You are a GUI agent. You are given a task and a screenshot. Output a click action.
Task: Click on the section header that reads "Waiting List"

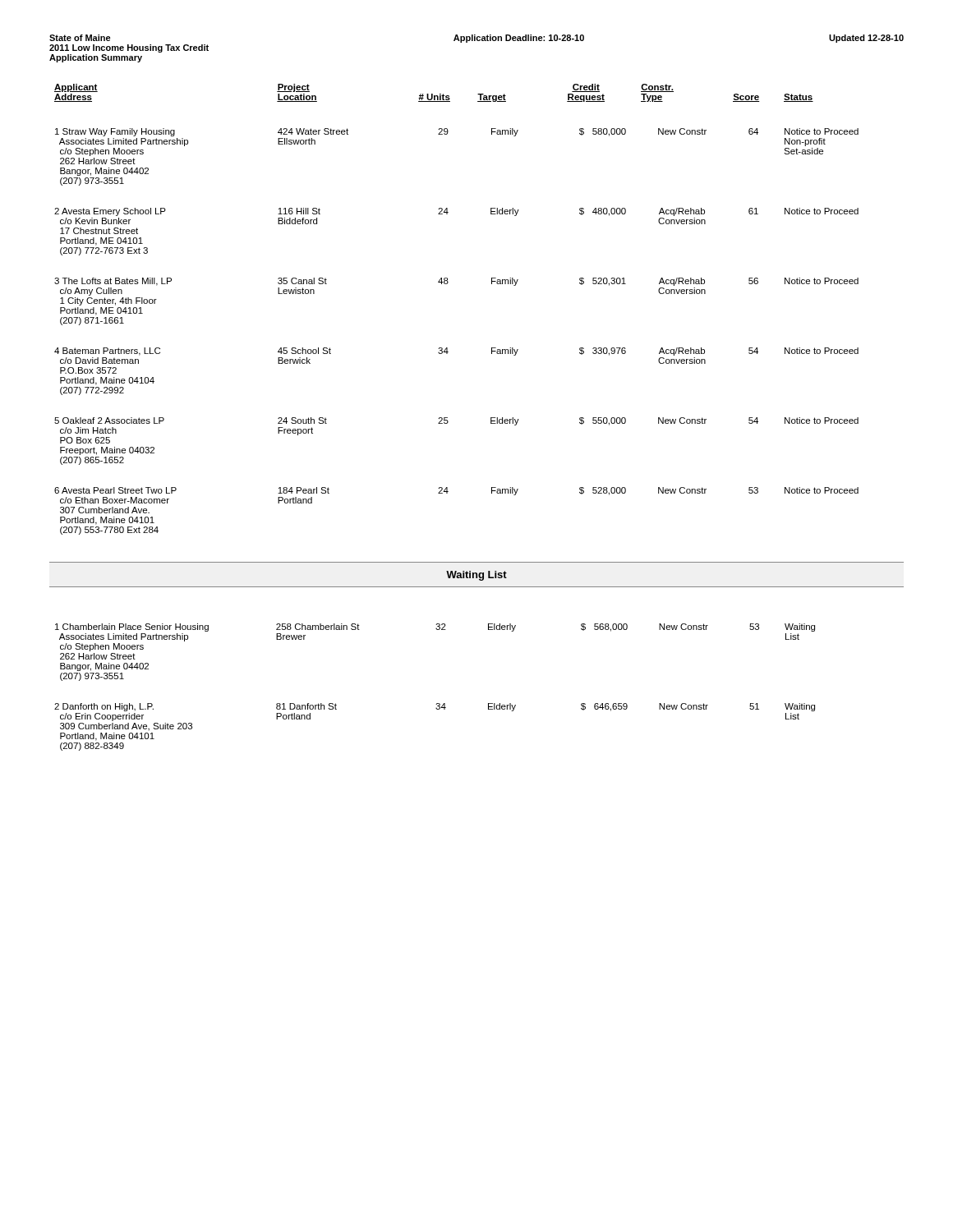[476, 574]
